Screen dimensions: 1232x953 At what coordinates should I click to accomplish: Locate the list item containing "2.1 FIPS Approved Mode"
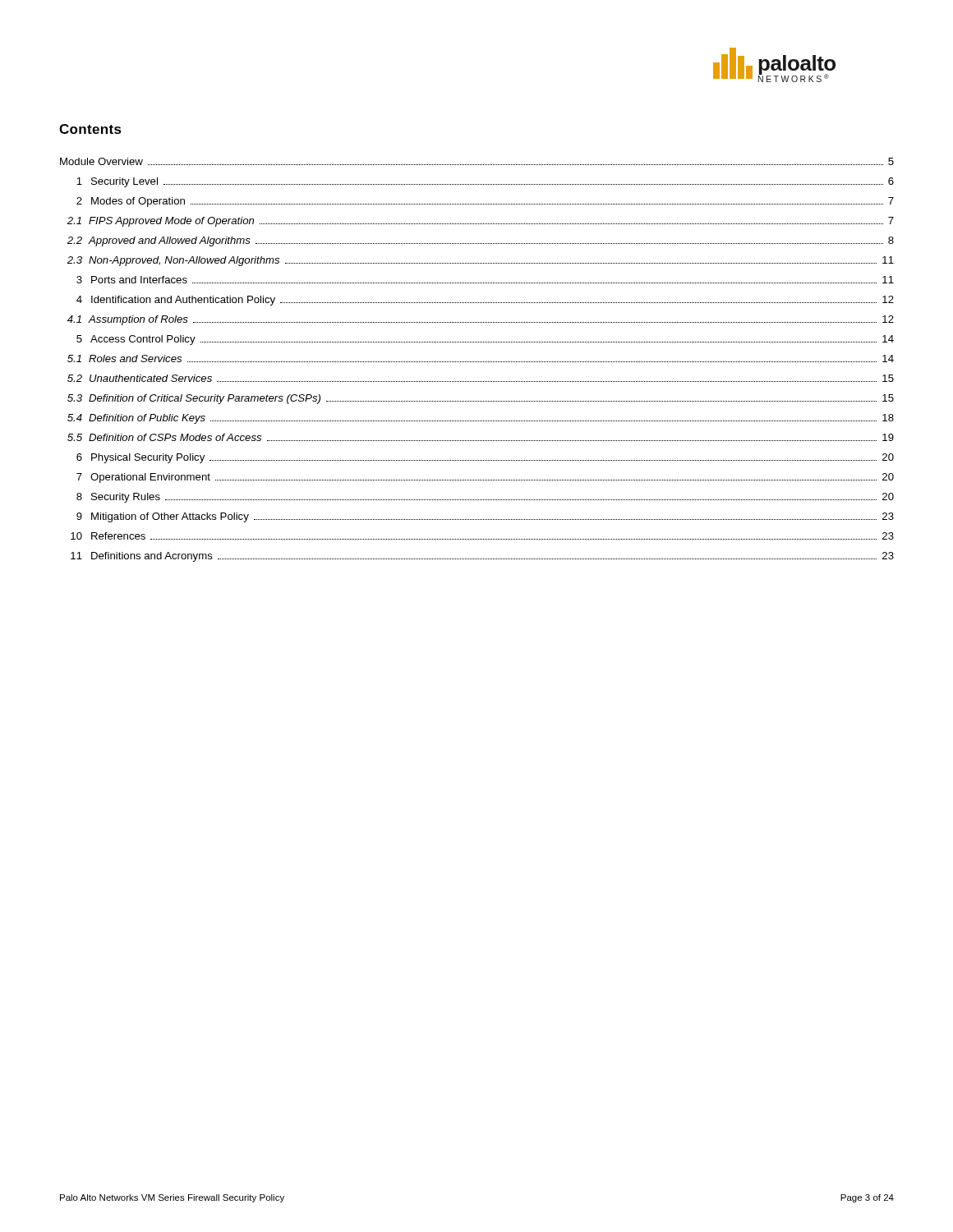[476, 221]
